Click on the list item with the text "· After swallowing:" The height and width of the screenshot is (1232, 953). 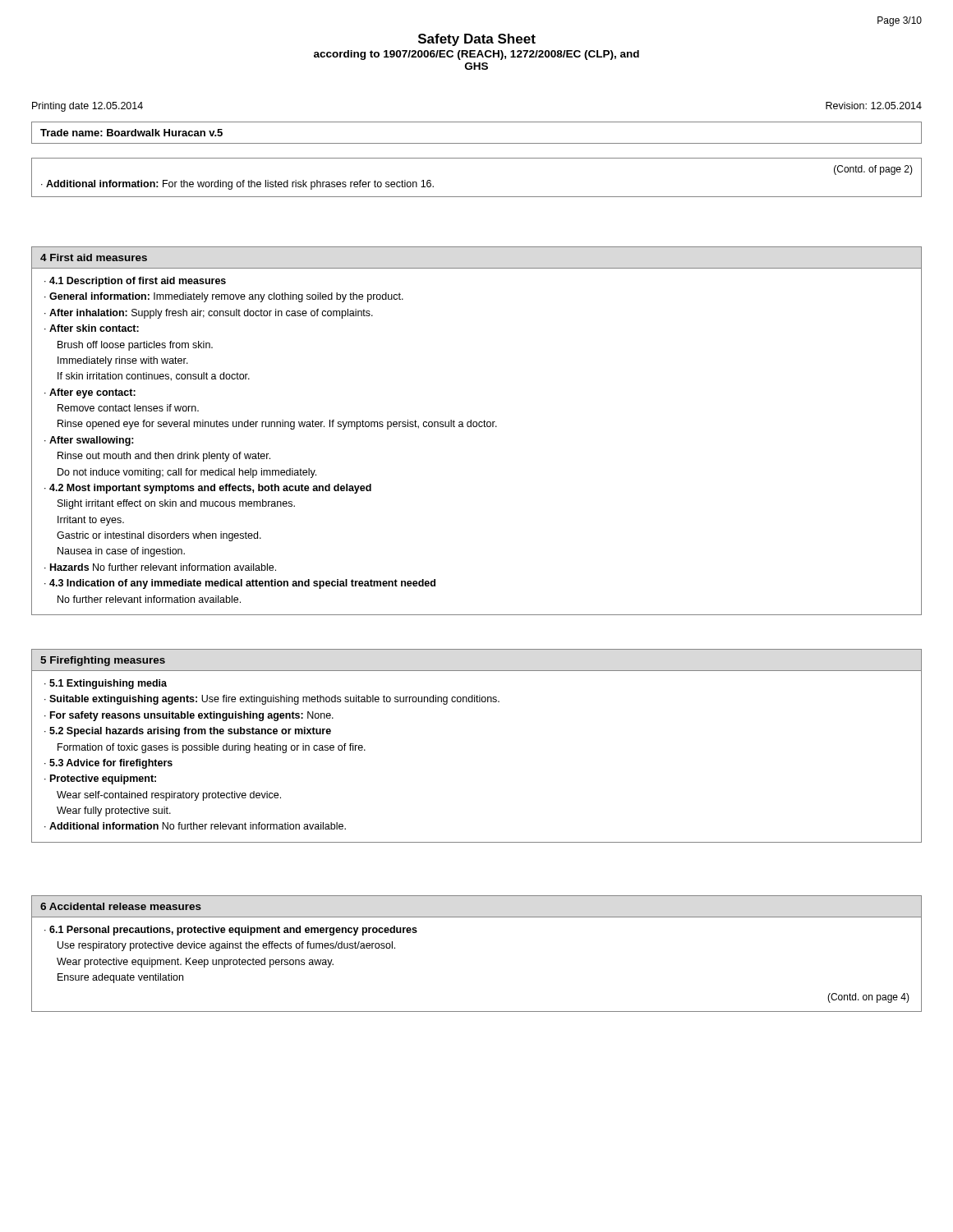click(89, 440)
